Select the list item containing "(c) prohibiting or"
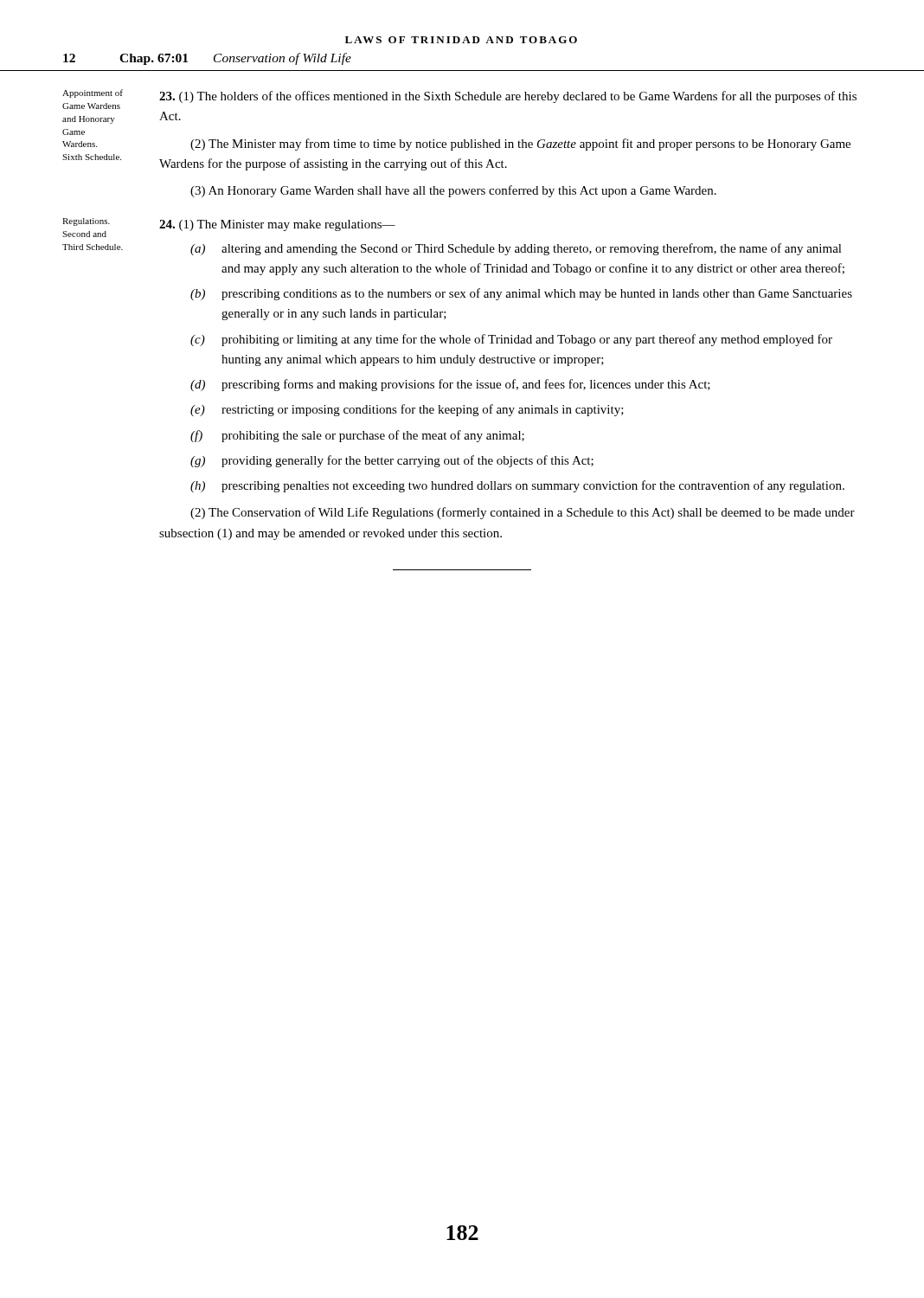Image resolution: width=924 pixels, height=1298 pixels. [526, 349]
